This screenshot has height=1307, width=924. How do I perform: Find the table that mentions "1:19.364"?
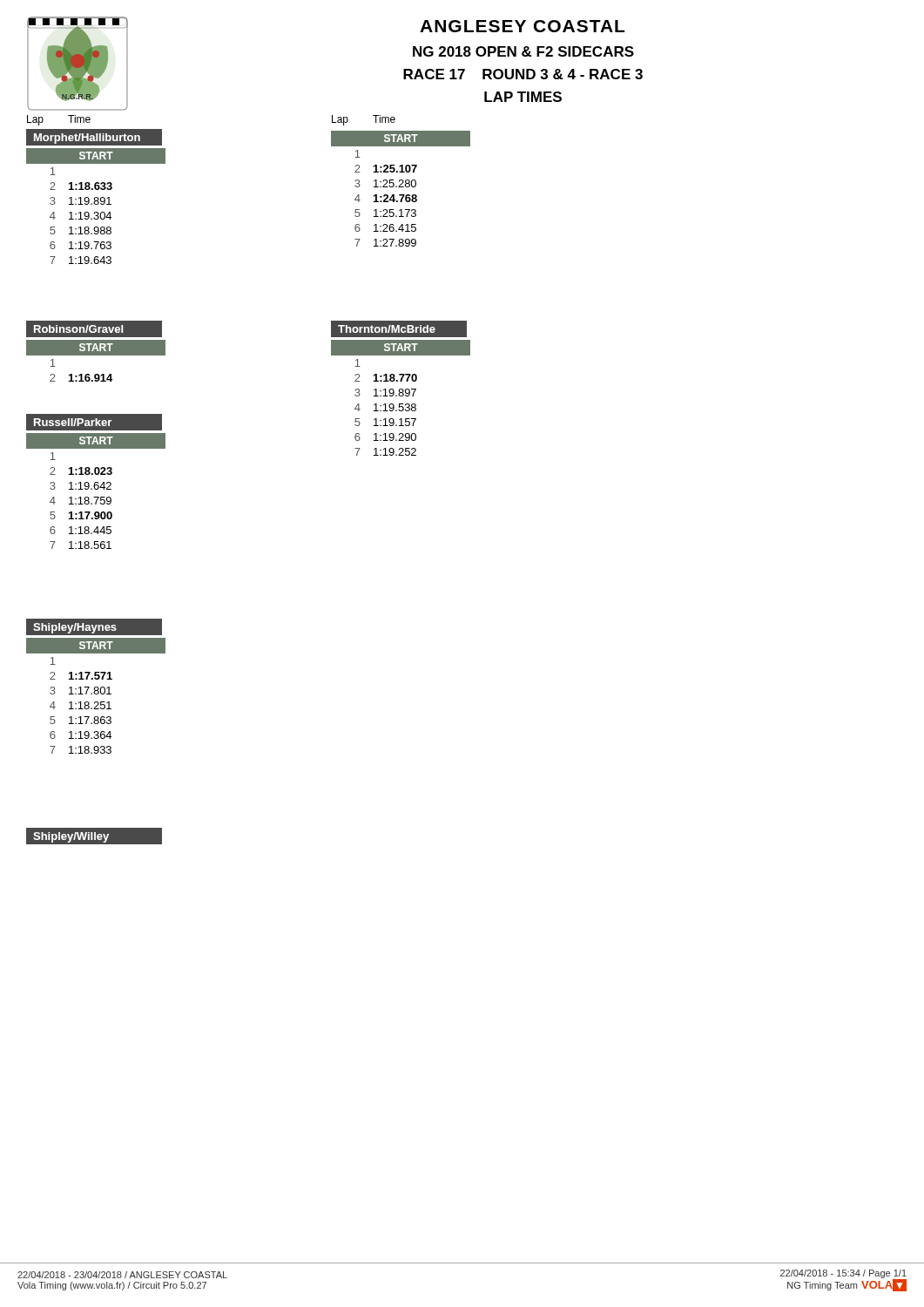[x=96, y=697]
